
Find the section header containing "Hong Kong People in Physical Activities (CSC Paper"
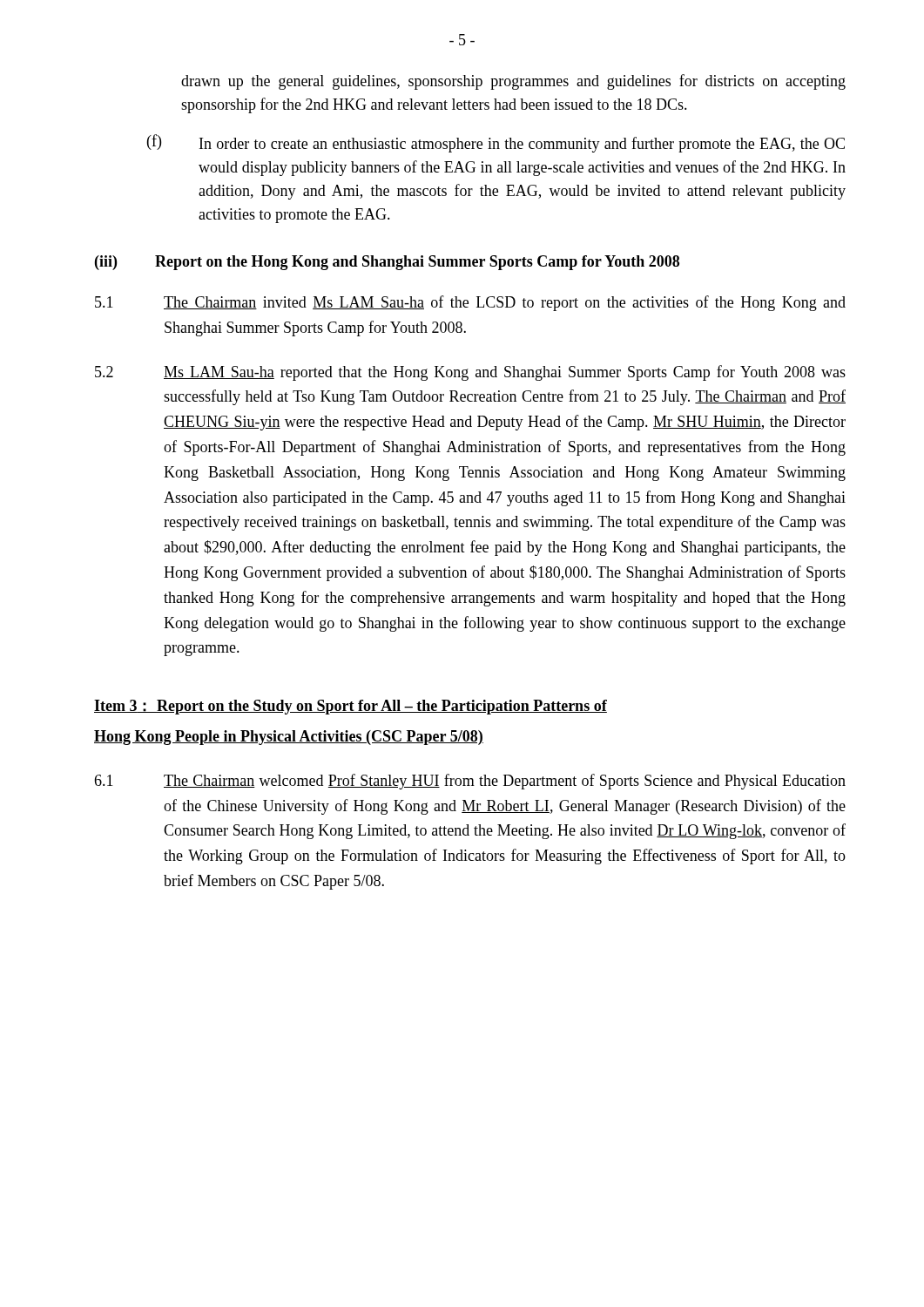[x=470, y=737]
